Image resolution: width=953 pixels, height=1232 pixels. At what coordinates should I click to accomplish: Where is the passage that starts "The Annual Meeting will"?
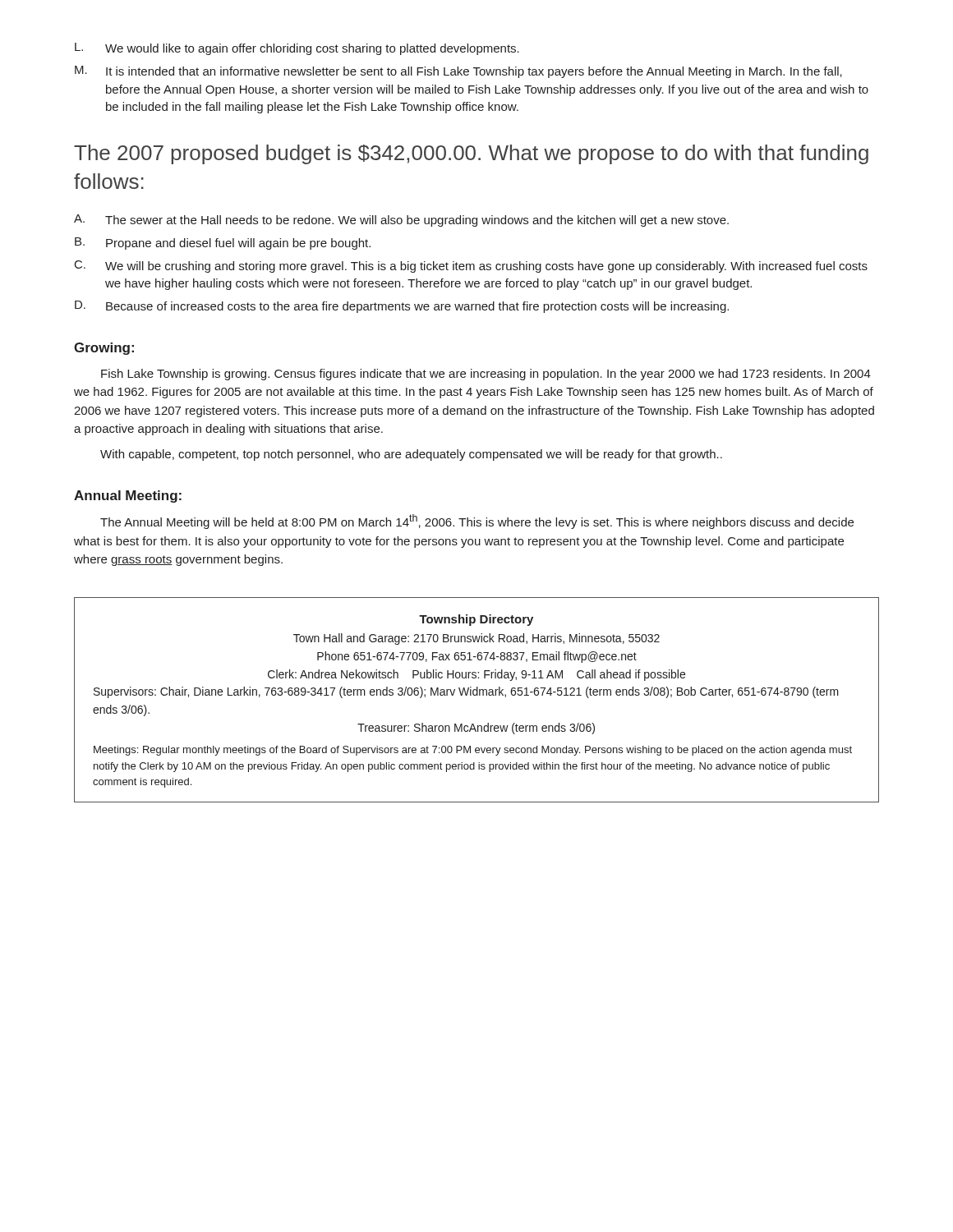pos(464,540)
